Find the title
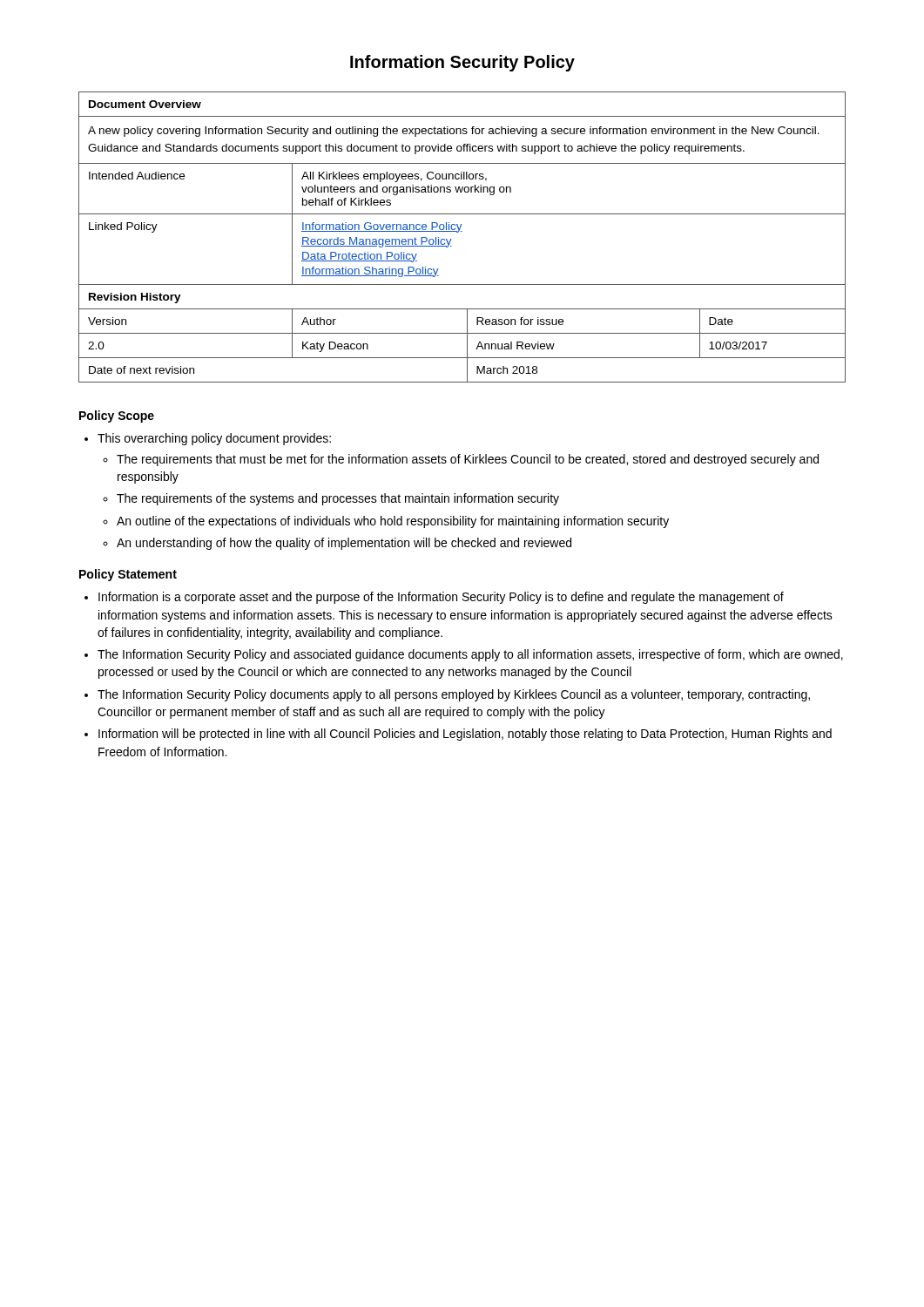The width and height of the screenshot is (924, 1307). coord(462,62)
